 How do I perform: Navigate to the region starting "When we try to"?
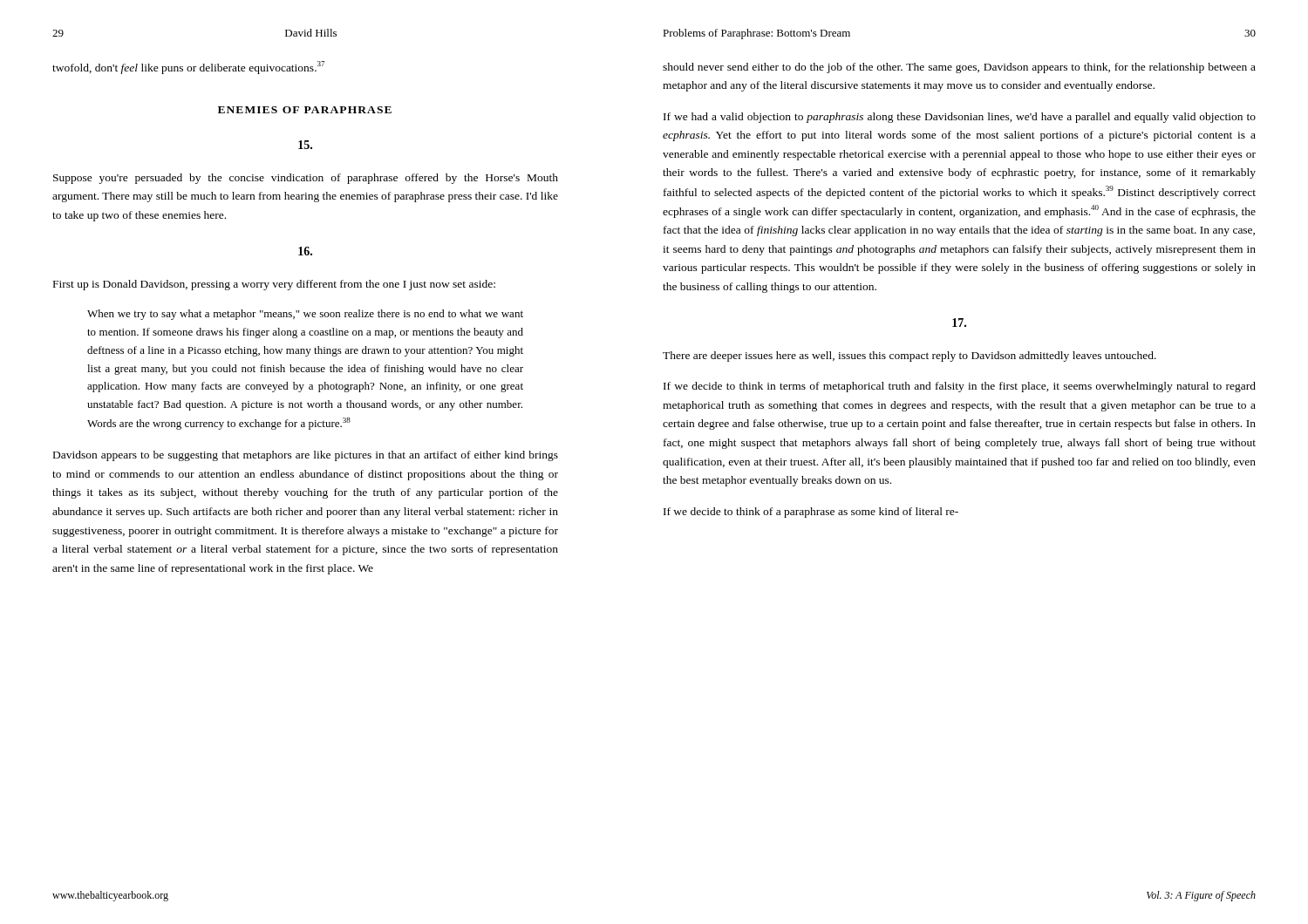pyautogui.click(x=305, y=369)
